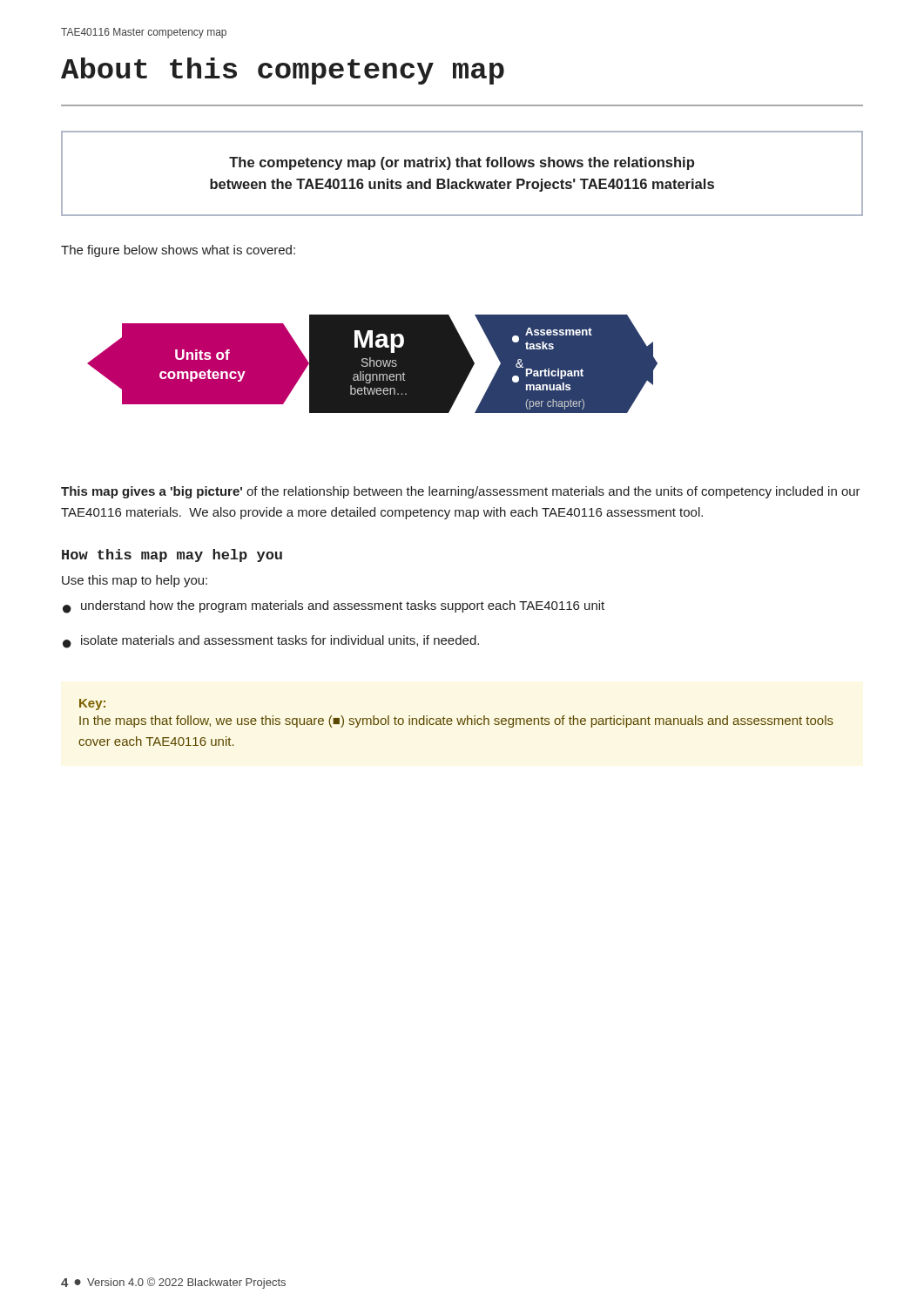Select the region starting "Key: In the"
Viewport: 924px width, 1307px height.
tap(456, 721)
